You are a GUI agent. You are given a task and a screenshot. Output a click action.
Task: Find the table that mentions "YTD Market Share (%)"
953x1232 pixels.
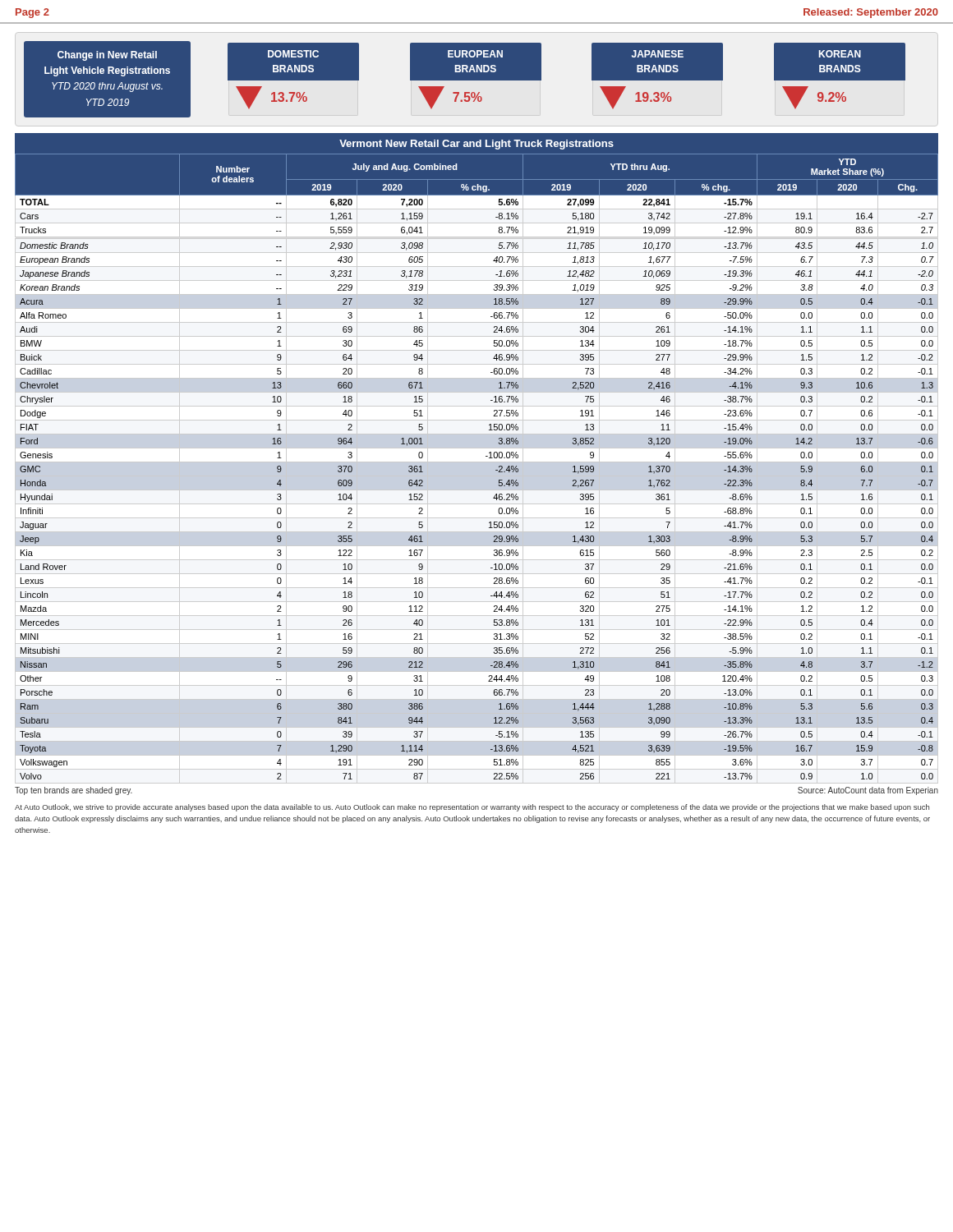(x=476, y=458)
